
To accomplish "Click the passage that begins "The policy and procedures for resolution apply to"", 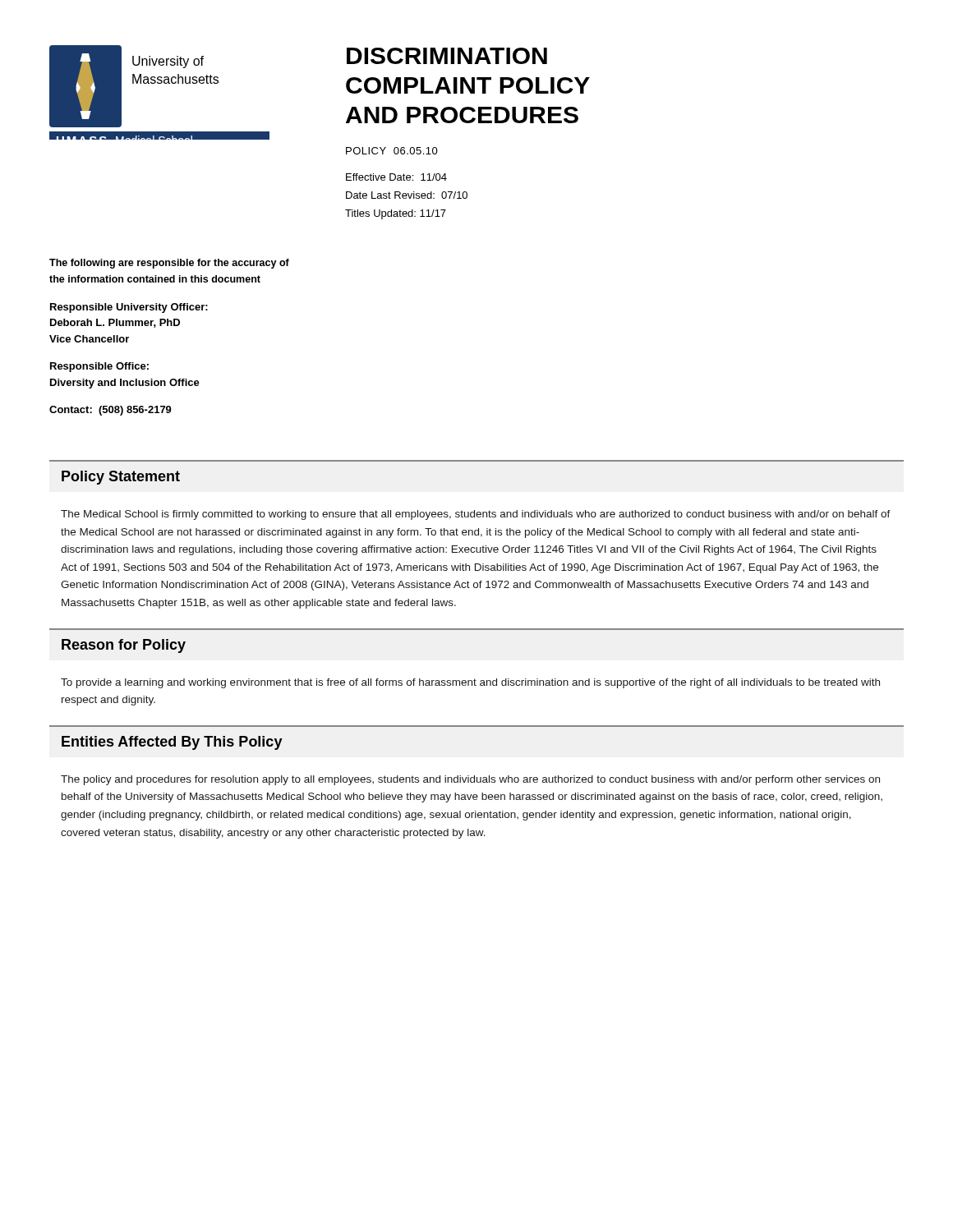I will tap(472, 805).
